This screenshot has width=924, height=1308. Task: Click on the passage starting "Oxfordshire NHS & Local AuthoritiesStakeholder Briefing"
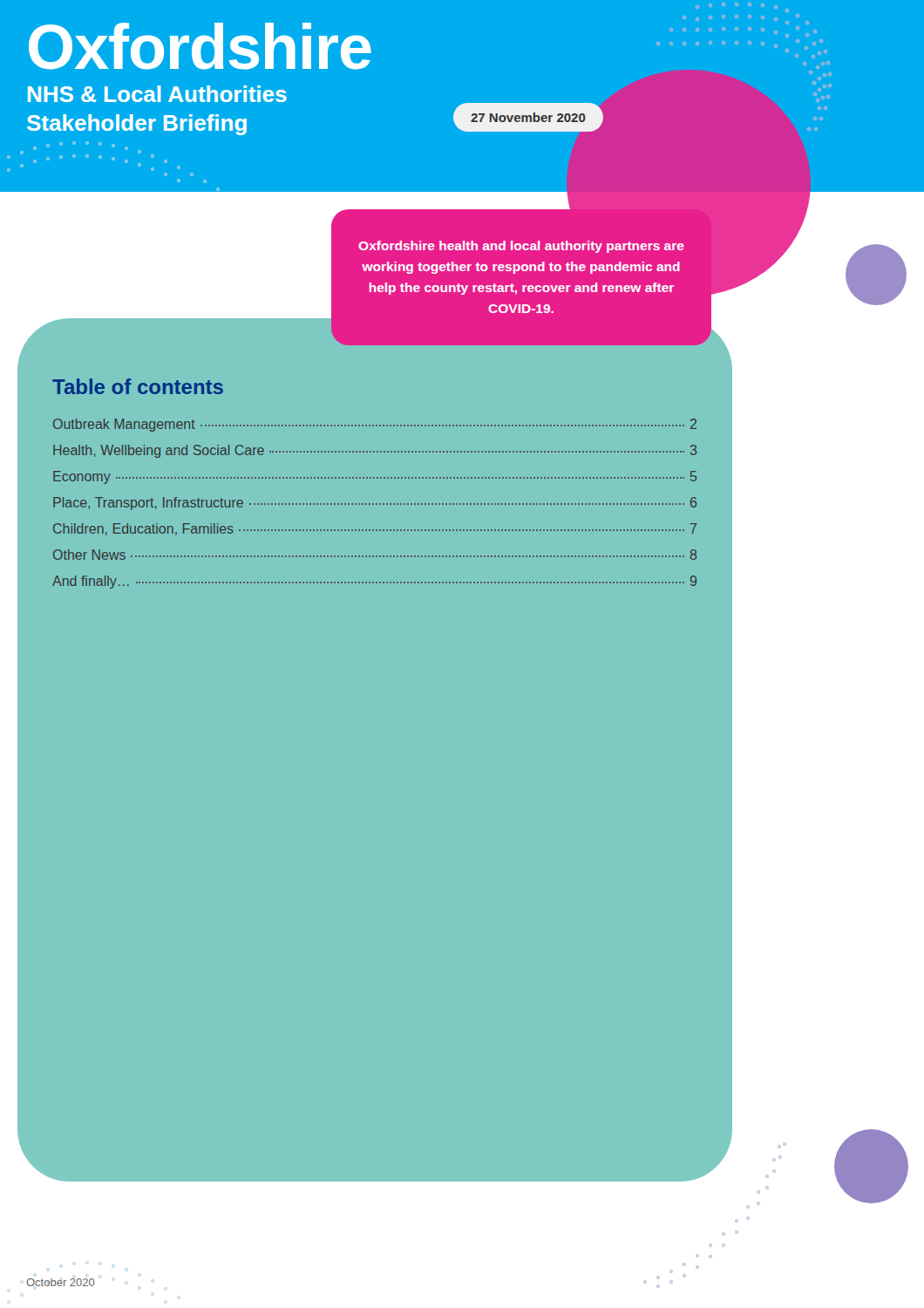pos(199,76)
